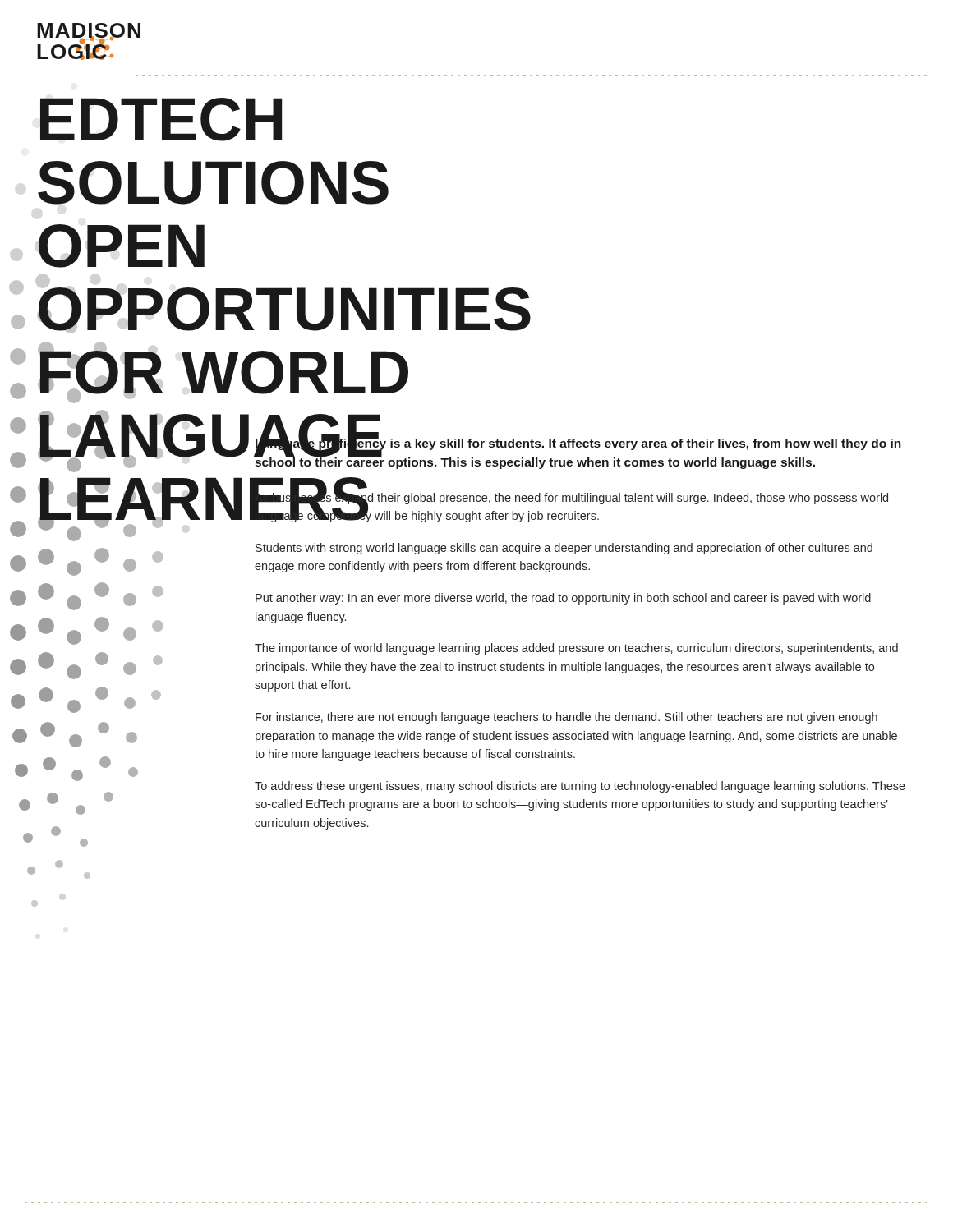The image size is (953, 1232).
Task: Navigate to the passage starting "The importance of world language learning places added"
Action: (576, 667)
